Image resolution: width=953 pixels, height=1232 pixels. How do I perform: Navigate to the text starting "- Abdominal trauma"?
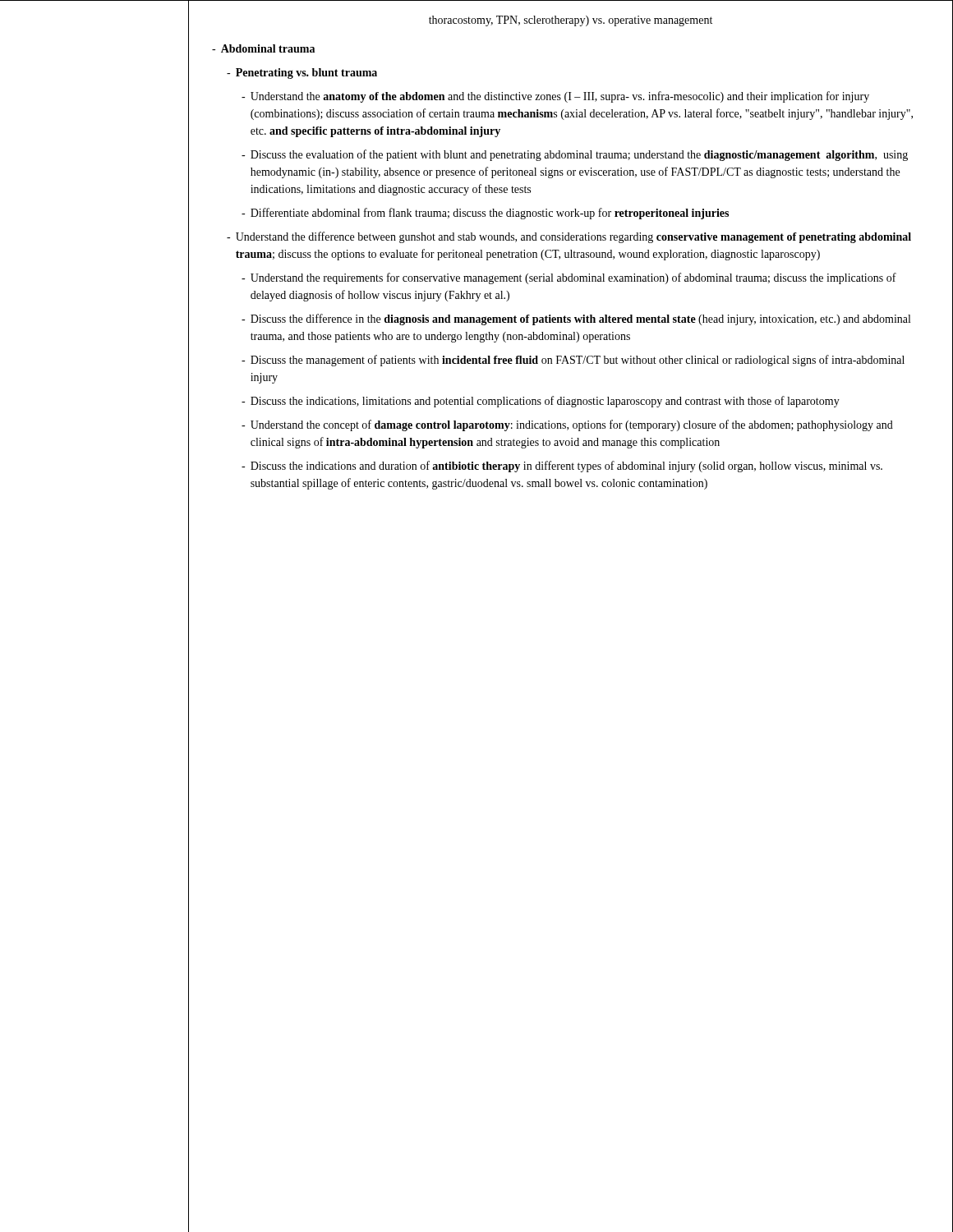263,48
